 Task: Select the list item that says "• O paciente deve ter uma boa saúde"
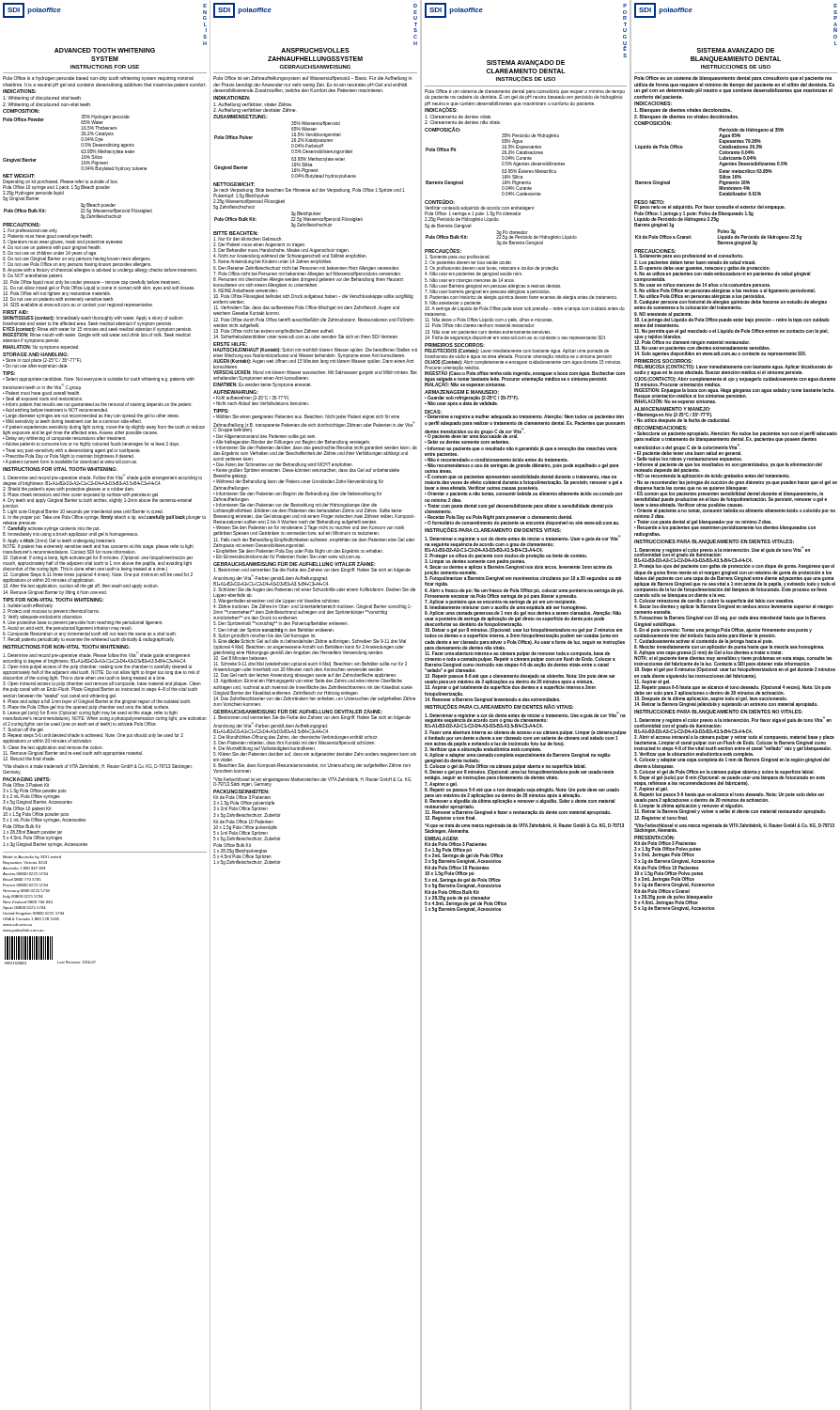click(x=471, y=437)
